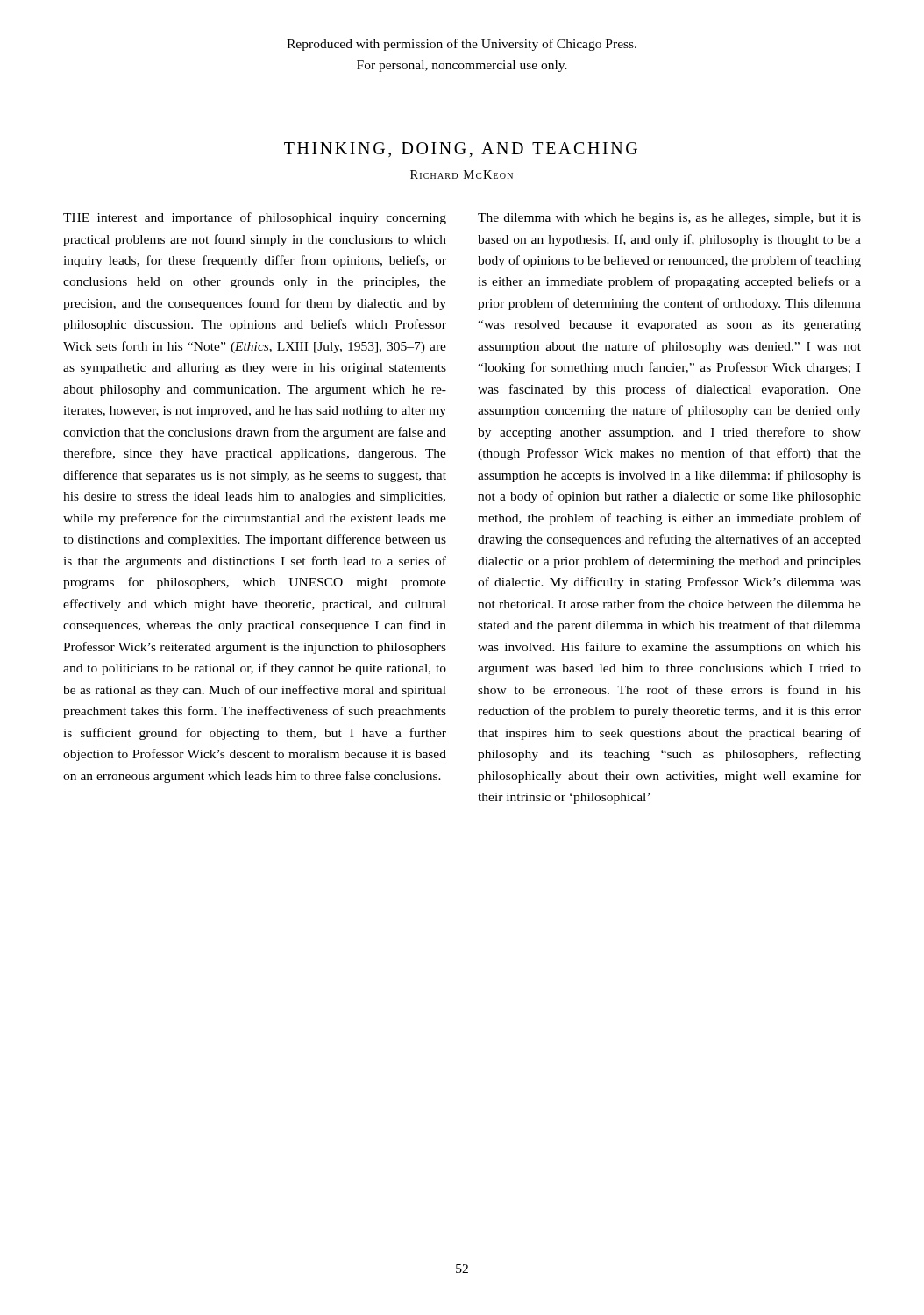
Task: Locate the text block that reads "THE interest and importance of philosoph­ical inquiry concerning"
Action: coord(255,497)
